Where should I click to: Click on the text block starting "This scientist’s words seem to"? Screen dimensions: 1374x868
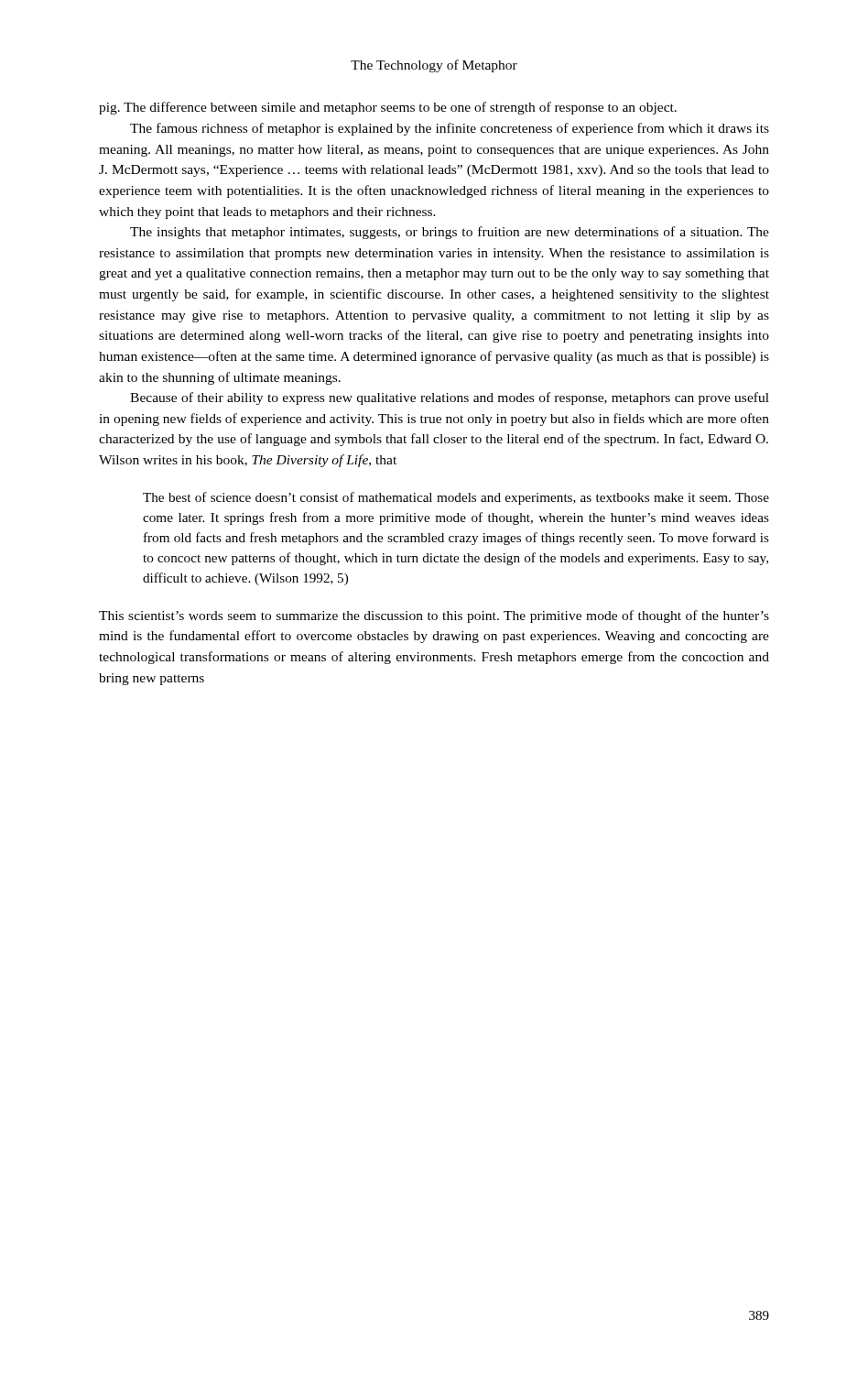pos(434,647)
